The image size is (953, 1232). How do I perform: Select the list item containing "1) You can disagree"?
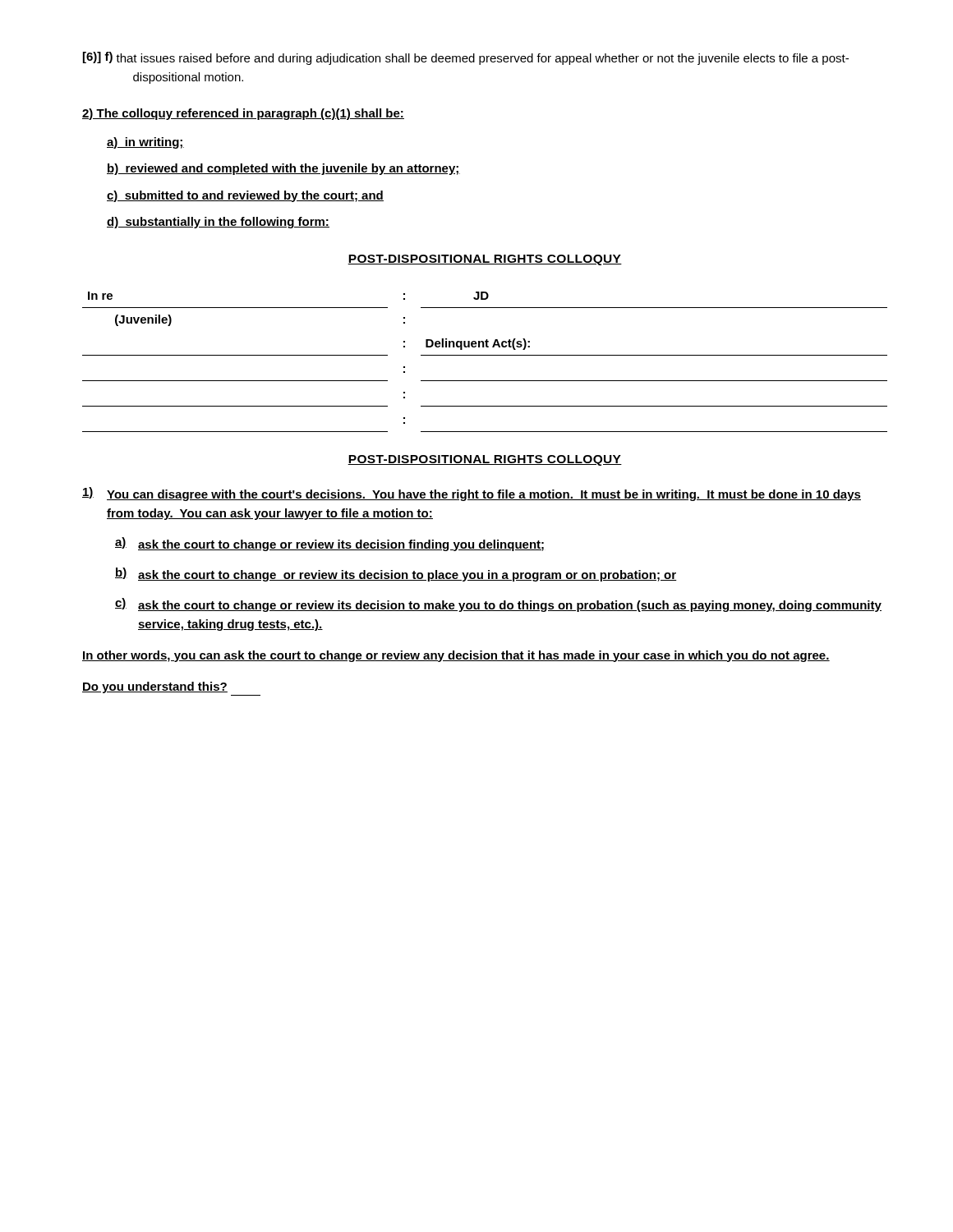pyautogui.click(x=485, y=504)
